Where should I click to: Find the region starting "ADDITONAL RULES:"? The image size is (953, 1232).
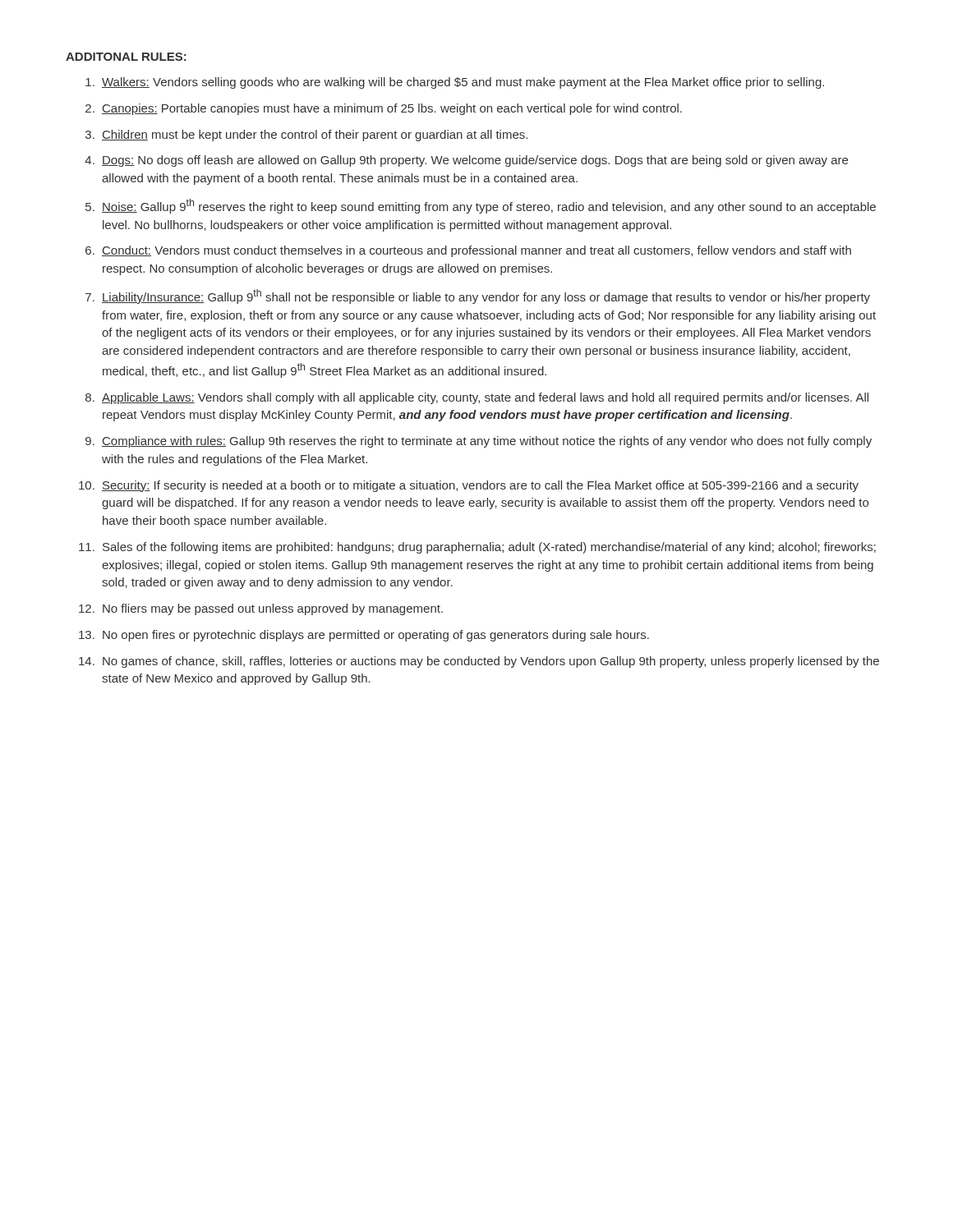pos(126,56)
